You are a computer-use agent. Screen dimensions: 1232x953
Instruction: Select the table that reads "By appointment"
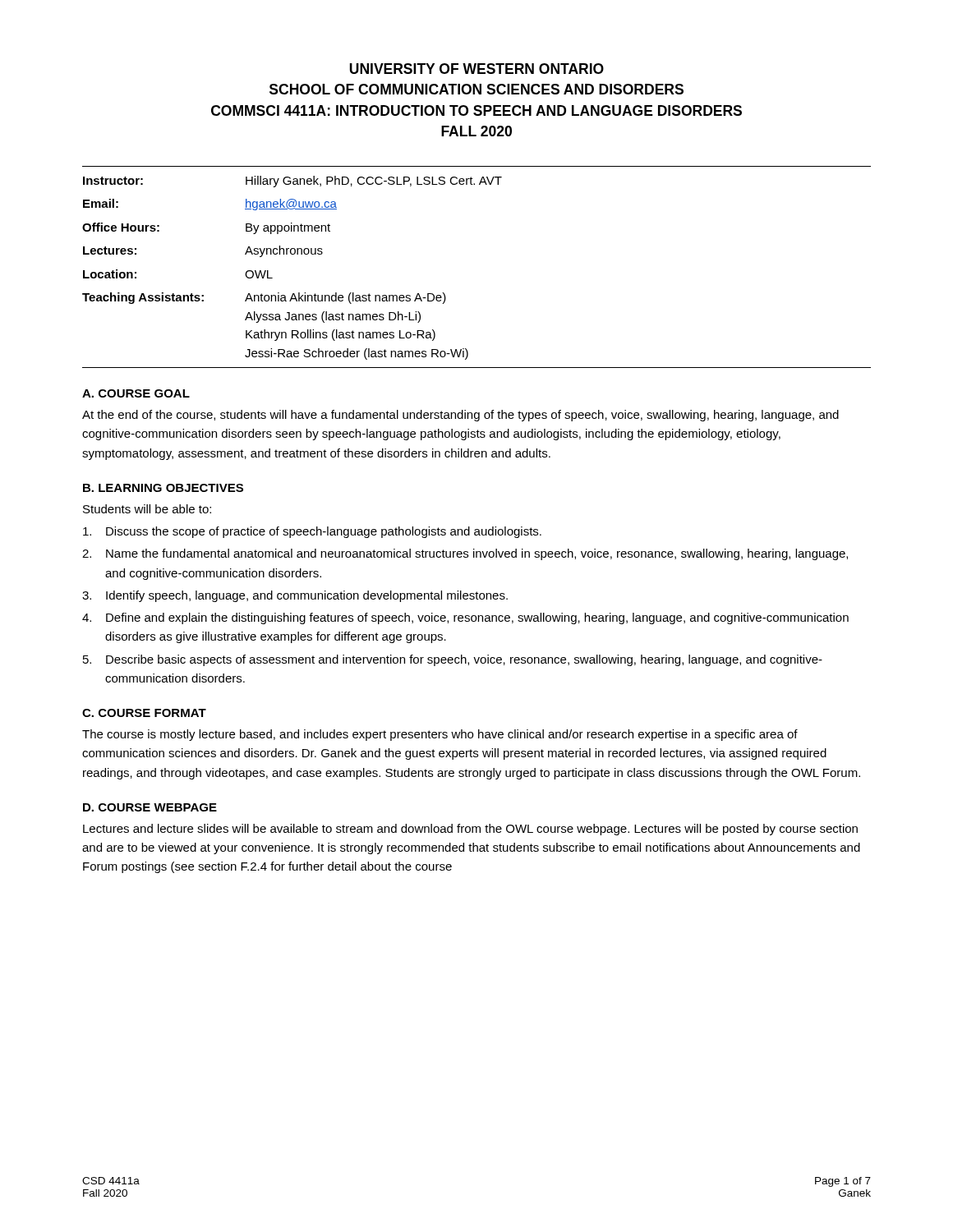(476, 267)
